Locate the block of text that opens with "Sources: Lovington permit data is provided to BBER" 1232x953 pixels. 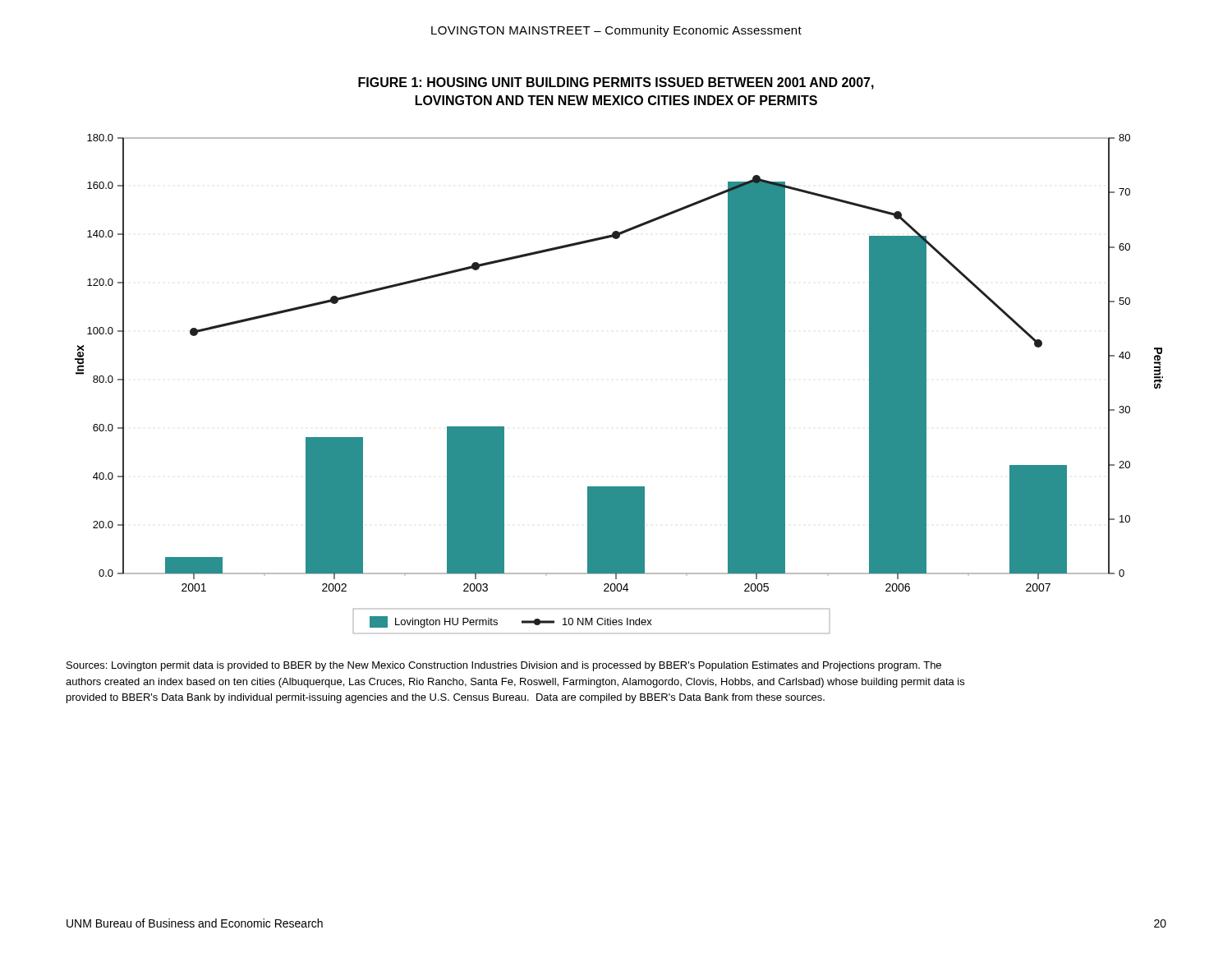coord(515,681)
